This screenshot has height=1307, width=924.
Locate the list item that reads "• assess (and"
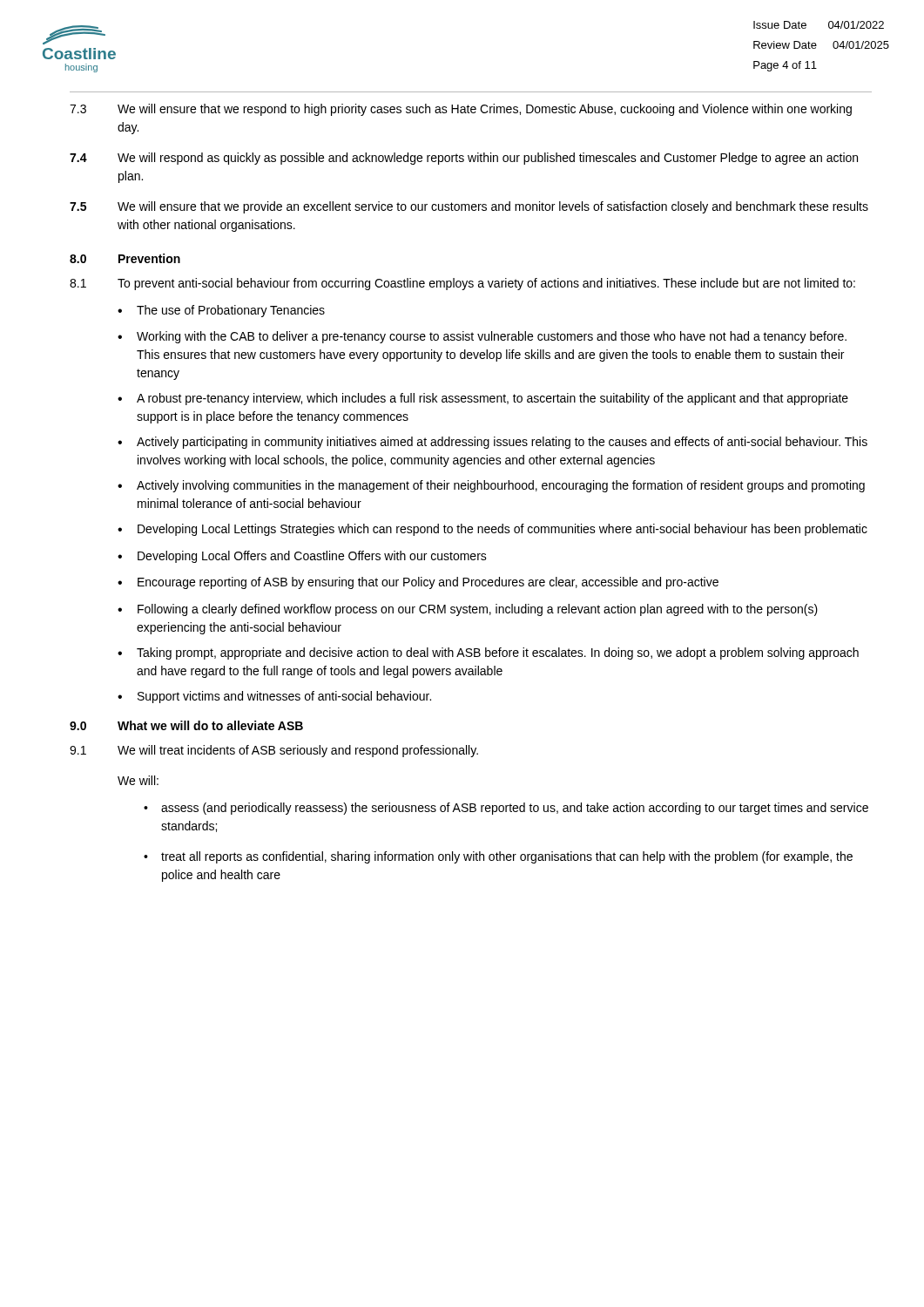point(508,817)
